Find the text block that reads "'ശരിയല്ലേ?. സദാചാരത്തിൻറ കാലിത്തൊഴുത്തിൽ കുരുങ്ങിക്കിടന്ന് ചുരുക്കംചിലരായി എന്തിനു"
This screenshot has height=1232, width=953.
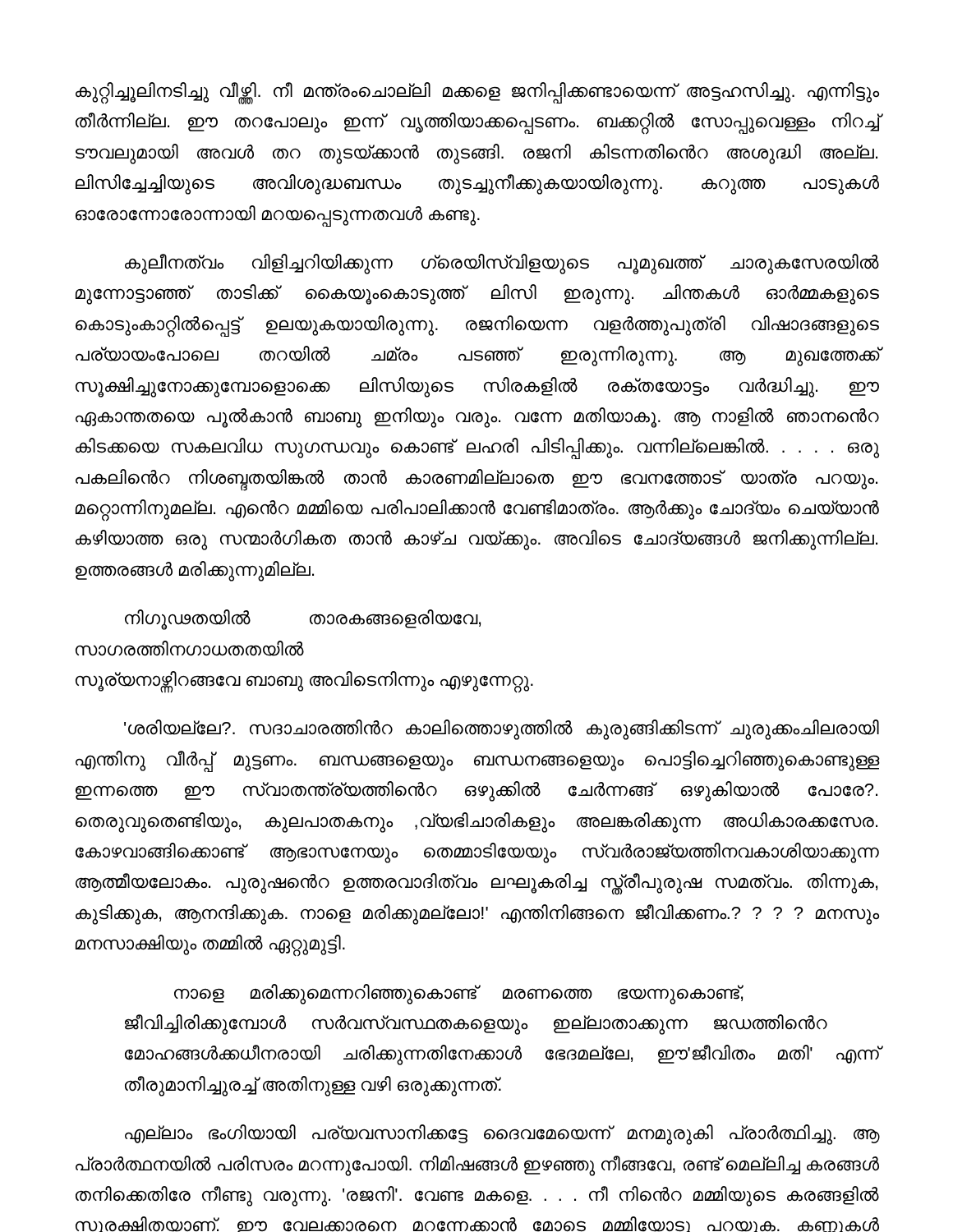[x=476, y=836]
